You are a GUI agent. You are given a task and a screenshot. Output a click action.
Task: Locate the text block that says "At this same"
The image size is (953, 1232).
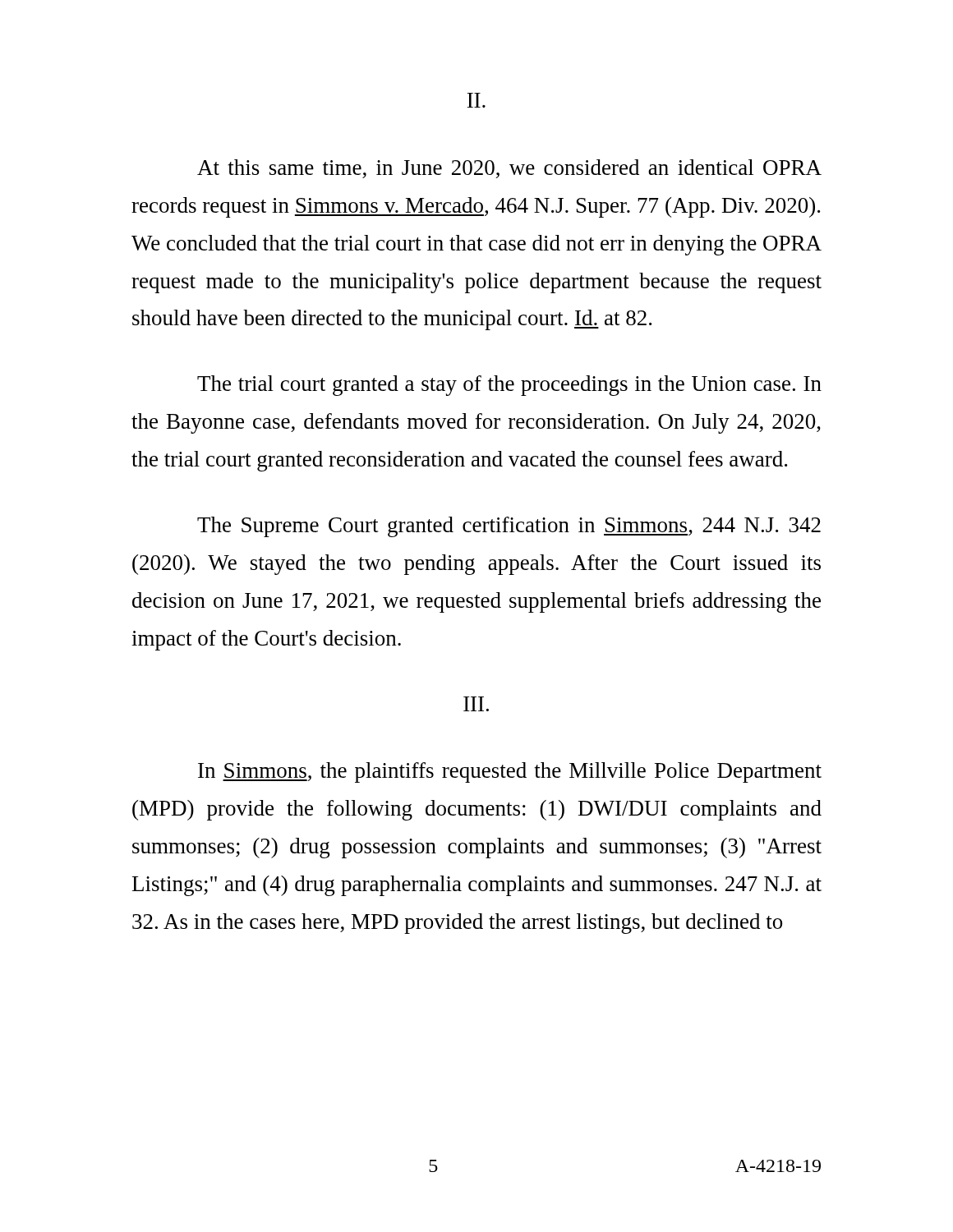(476, 244)
